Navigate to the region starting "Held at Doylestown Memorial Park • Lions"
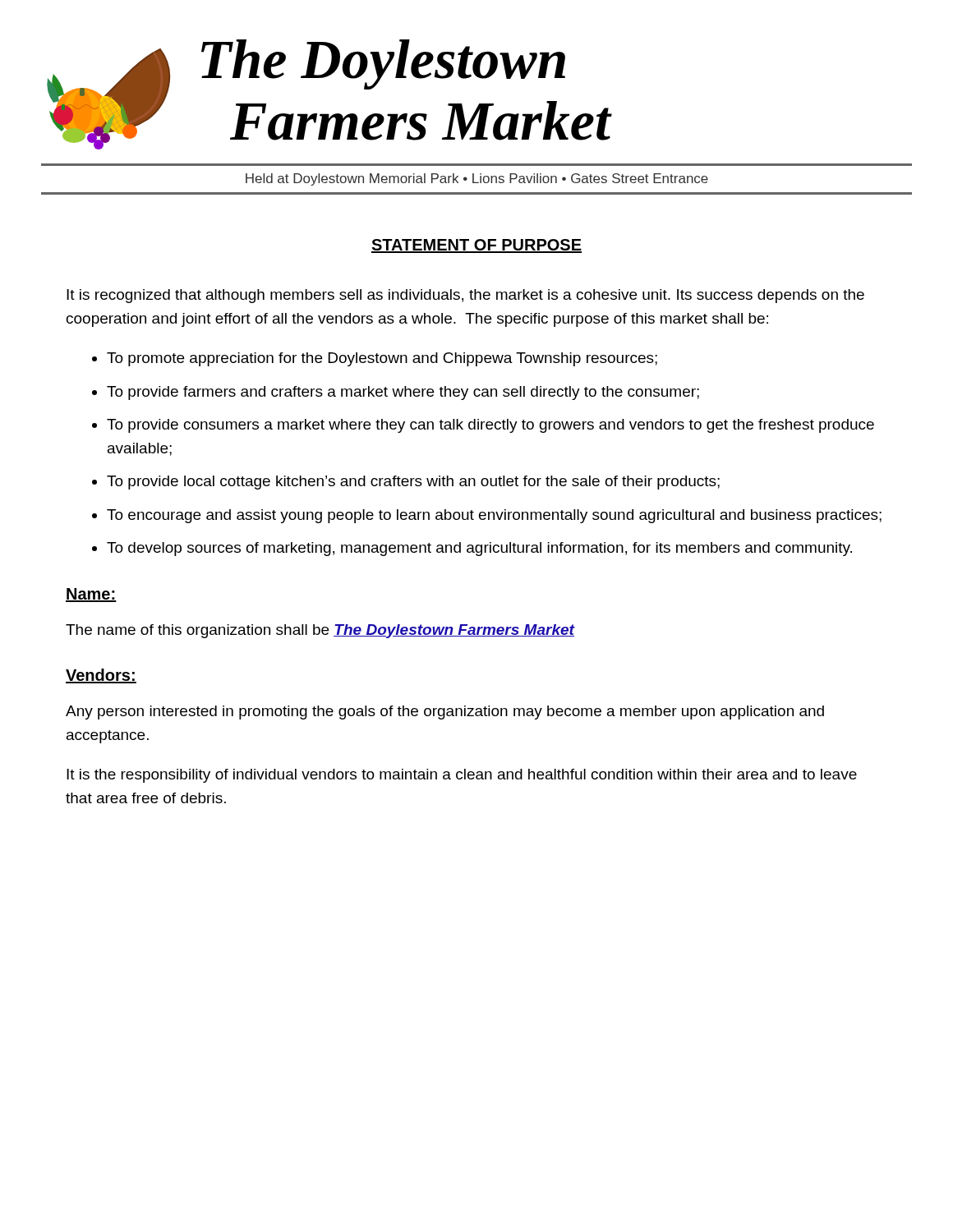953x1232 pixels. point(476,179)
